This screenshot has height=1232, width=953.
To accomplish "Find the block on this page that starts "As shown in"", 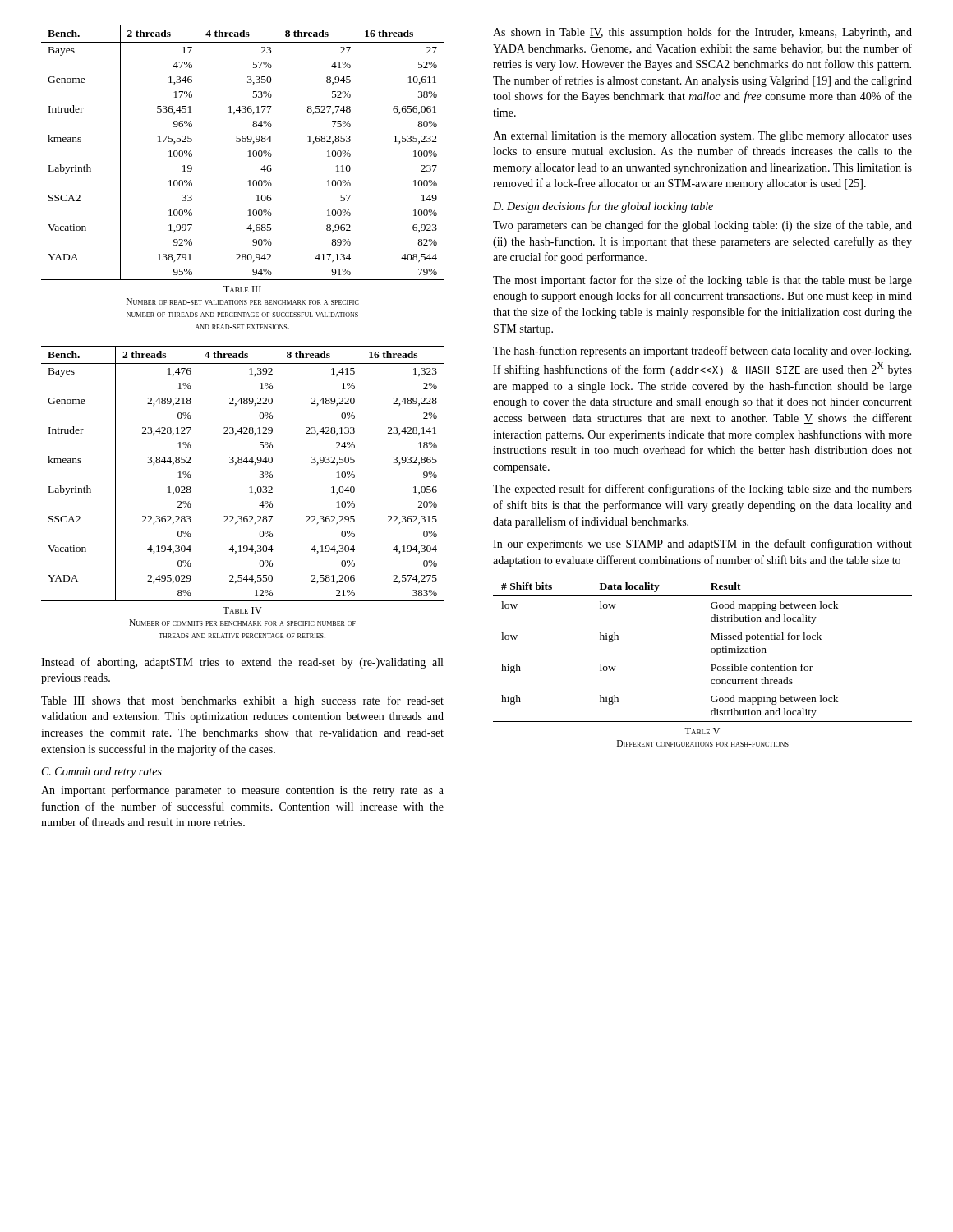I will (x=702, y=73).
